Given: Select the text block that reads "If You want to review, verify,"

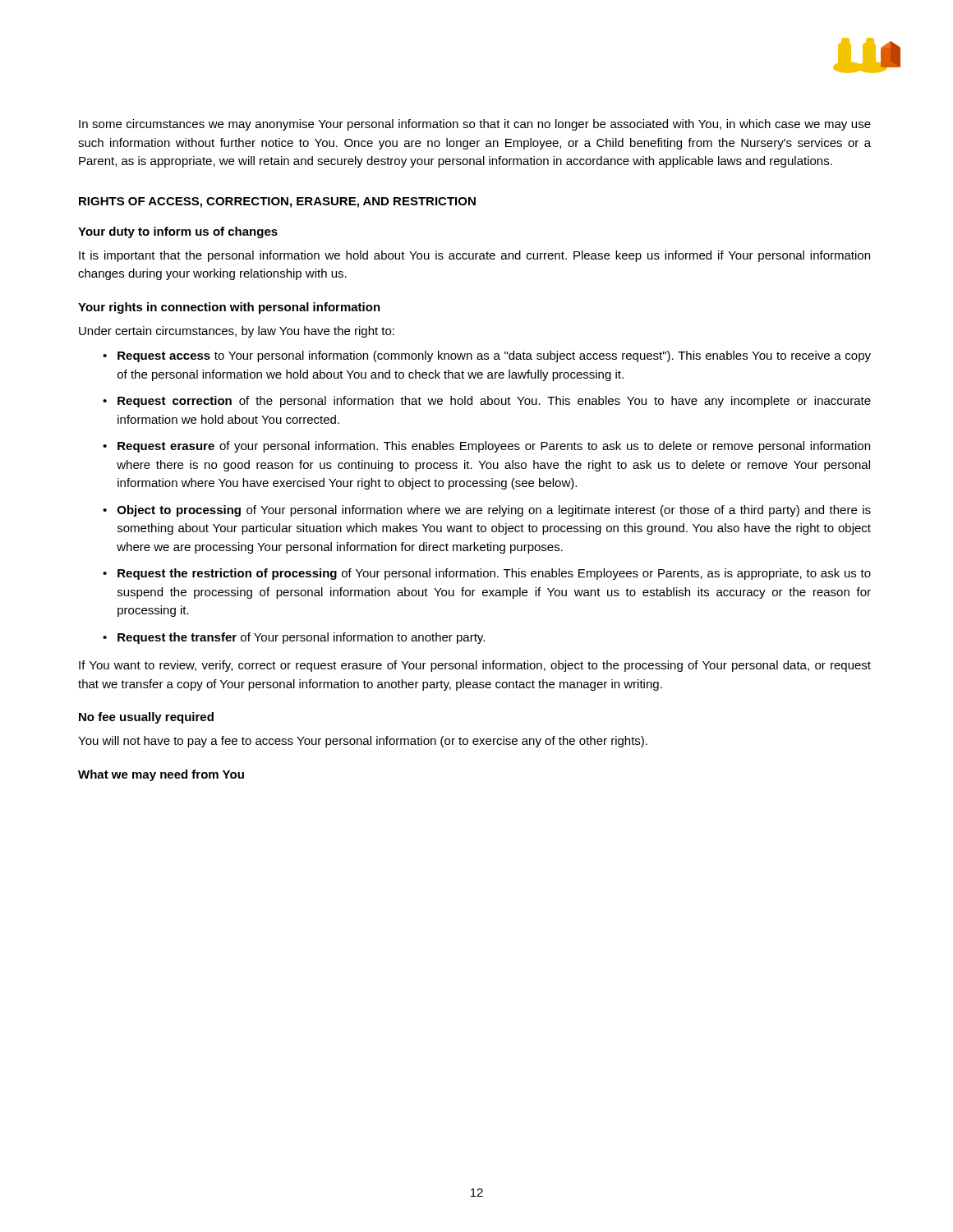Looking at the screenshot, I should click(x=474, y=674).
